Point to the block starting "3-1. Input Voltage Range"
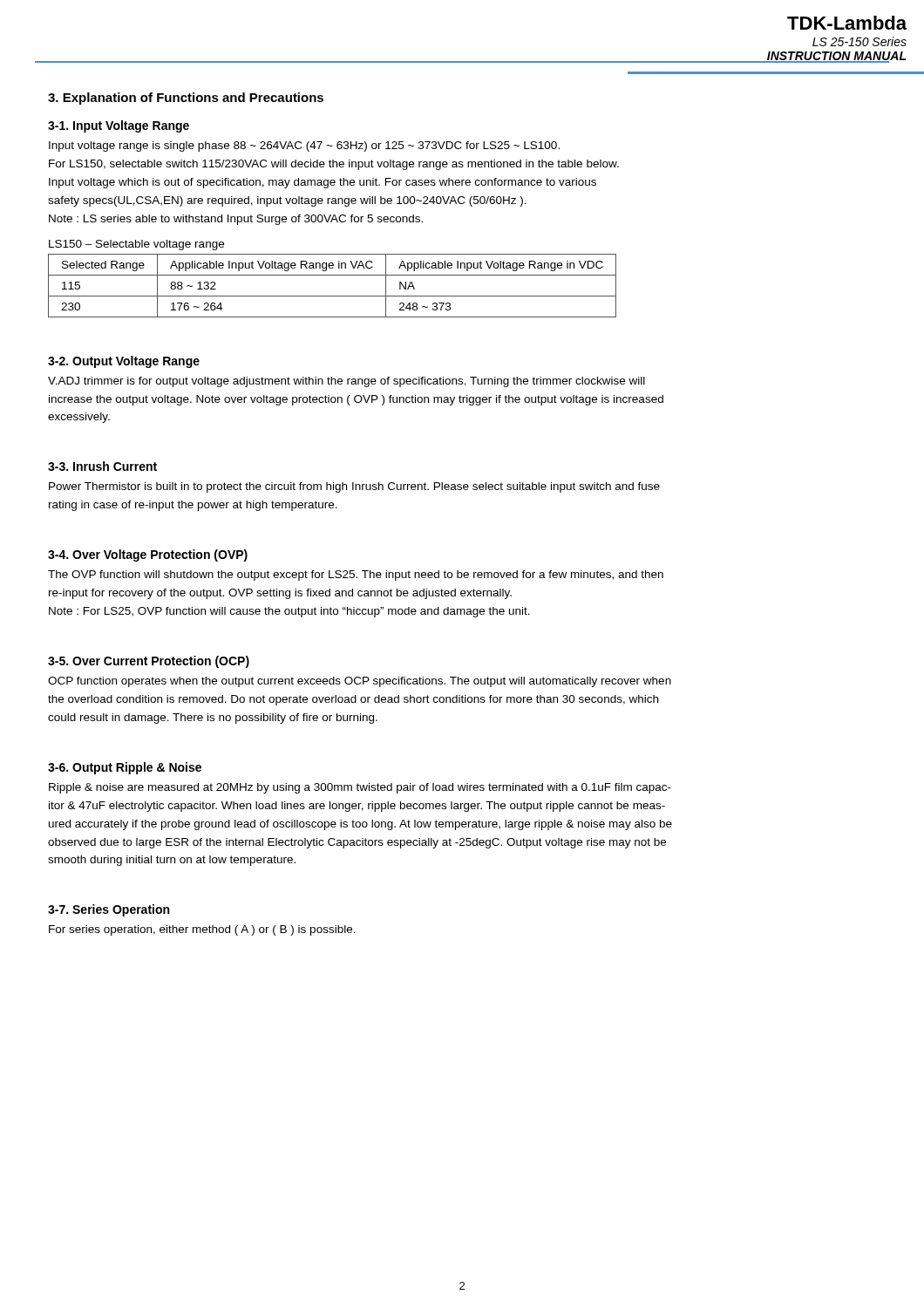This screenshot has width=924, height=1308. point(119,126)
